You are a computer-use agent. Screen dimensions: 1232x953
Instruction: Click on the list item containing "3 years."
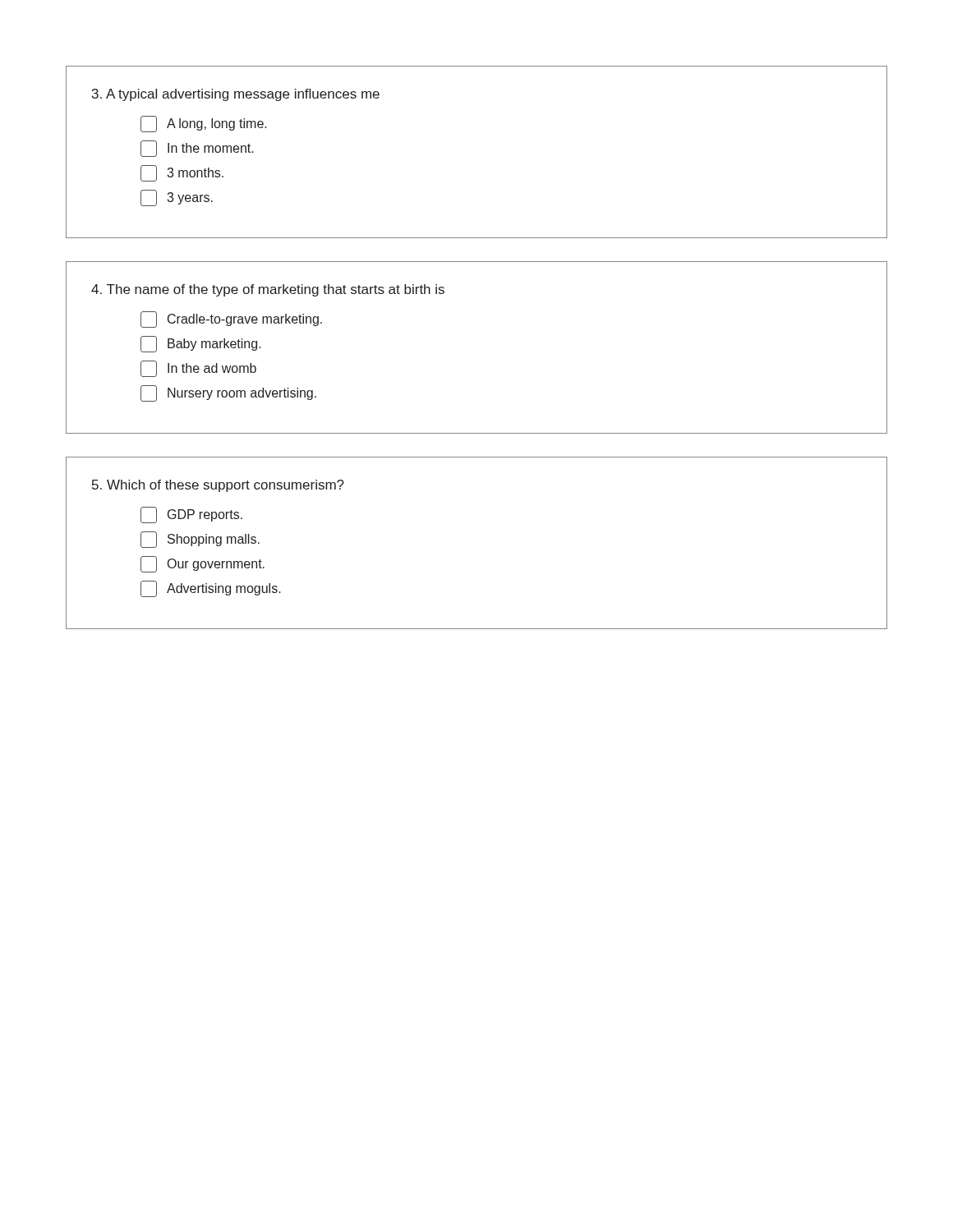coord(177,198)
